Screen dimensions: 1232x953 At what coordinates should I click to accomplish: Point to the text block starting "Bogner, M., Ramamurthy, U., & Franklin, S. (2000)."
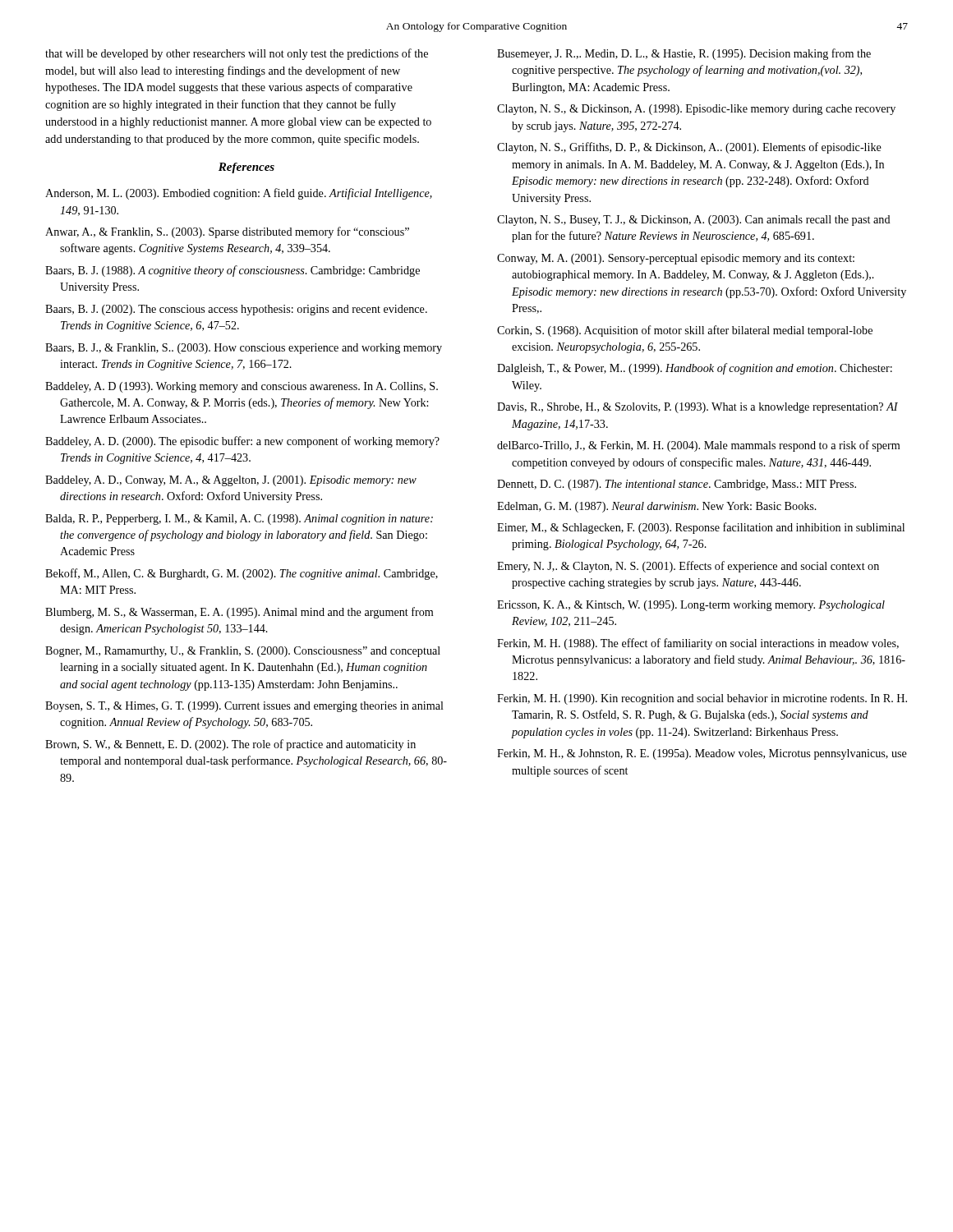coord(243,667)
